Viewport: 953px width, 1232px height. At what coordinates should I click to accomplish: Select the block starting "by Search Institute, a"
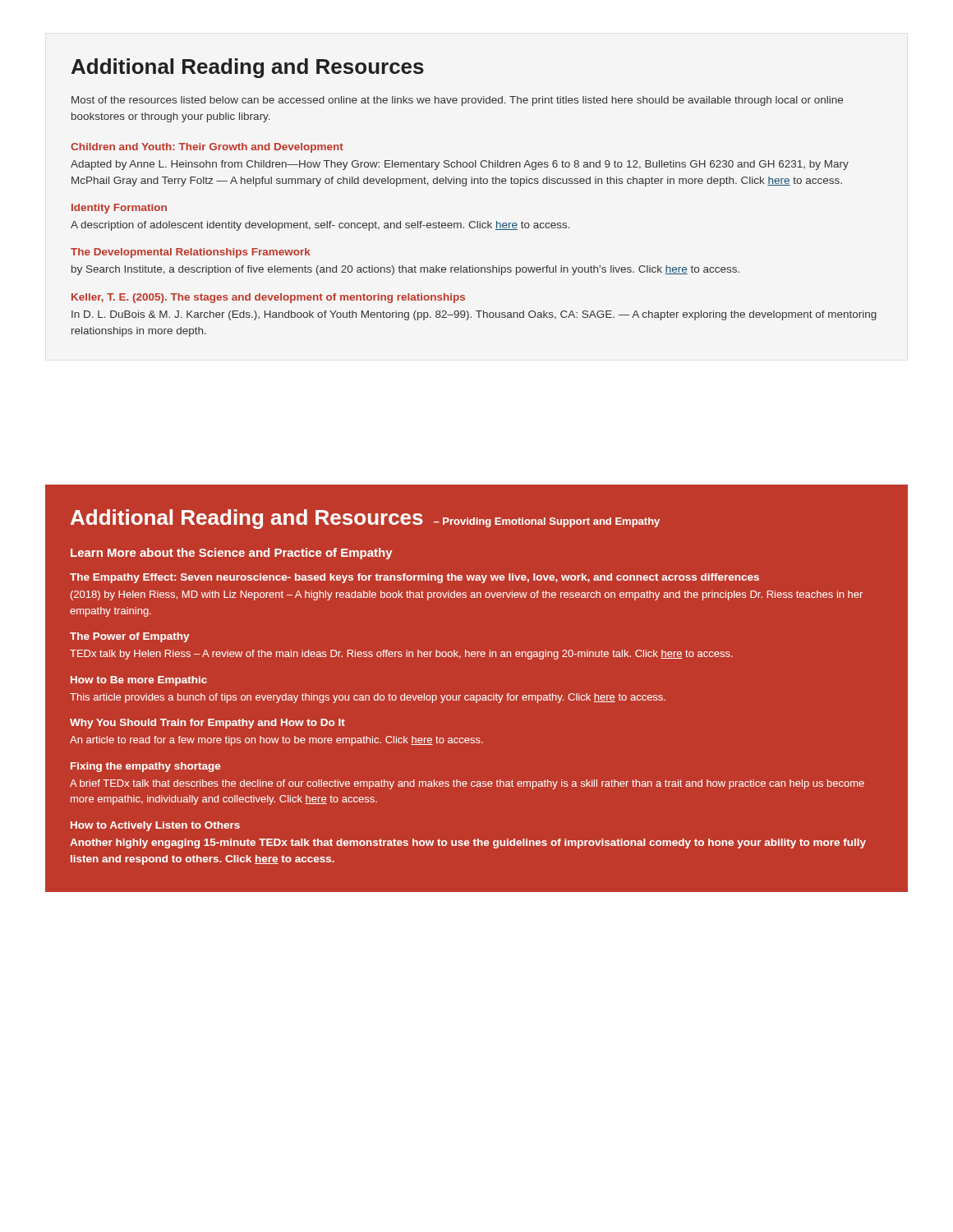point(476,270)
